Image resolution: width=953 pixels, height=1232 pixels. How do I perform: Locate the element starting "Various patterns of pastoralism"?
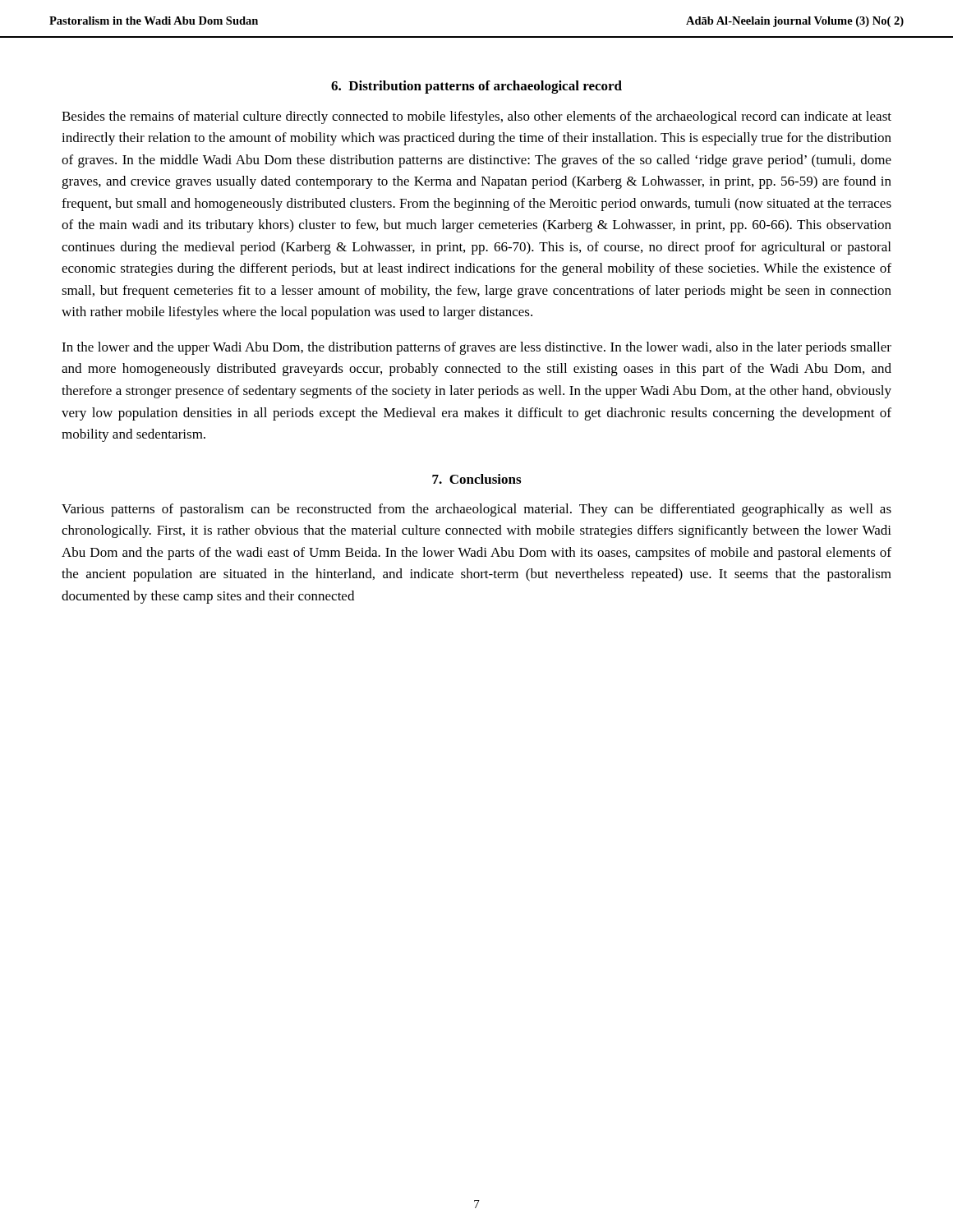click(476, 552)
